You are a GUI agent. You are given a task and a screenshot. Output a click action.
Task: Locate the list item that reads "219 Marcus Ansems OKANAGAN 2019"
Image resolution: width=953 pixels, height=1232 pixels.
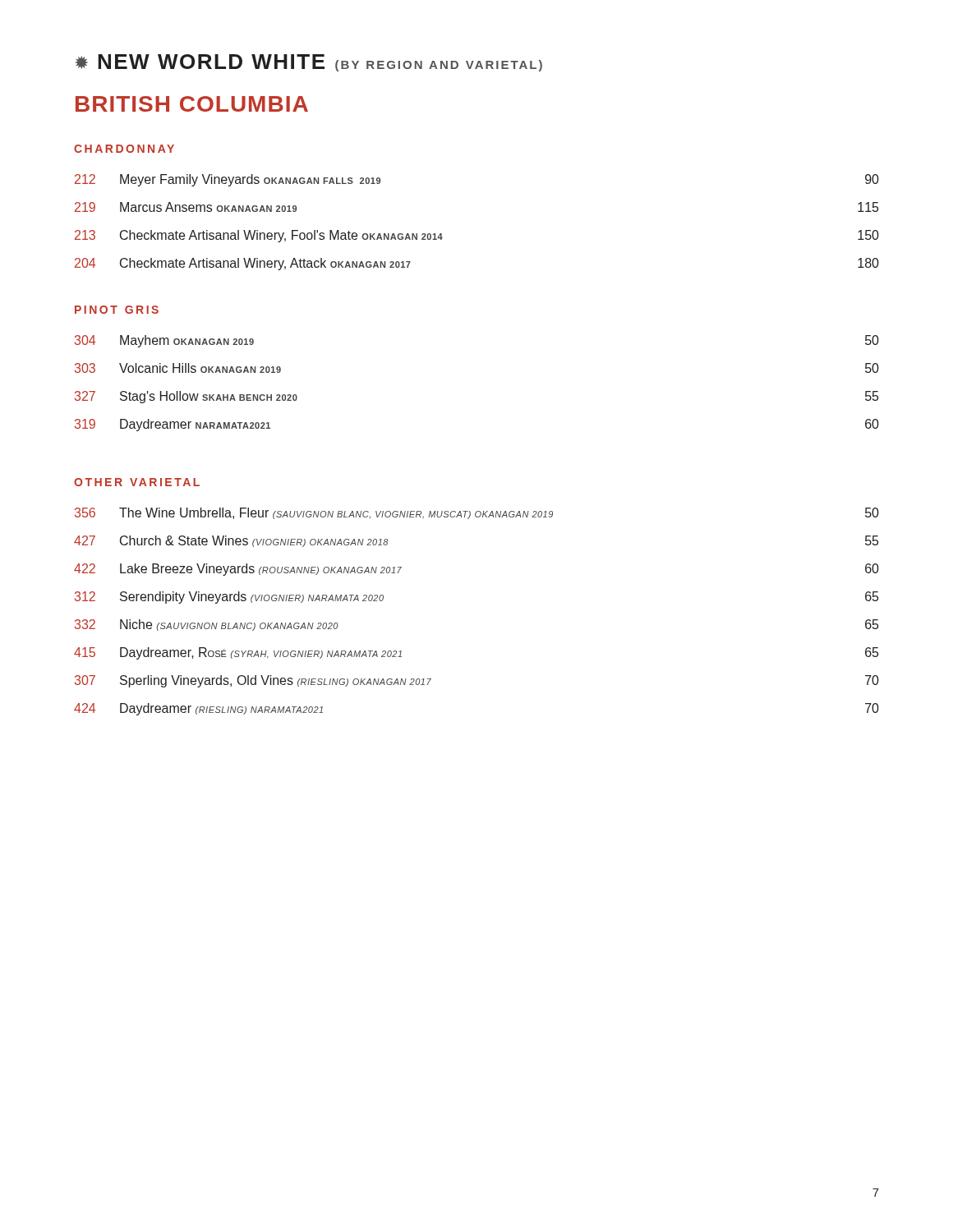(85, 207)
